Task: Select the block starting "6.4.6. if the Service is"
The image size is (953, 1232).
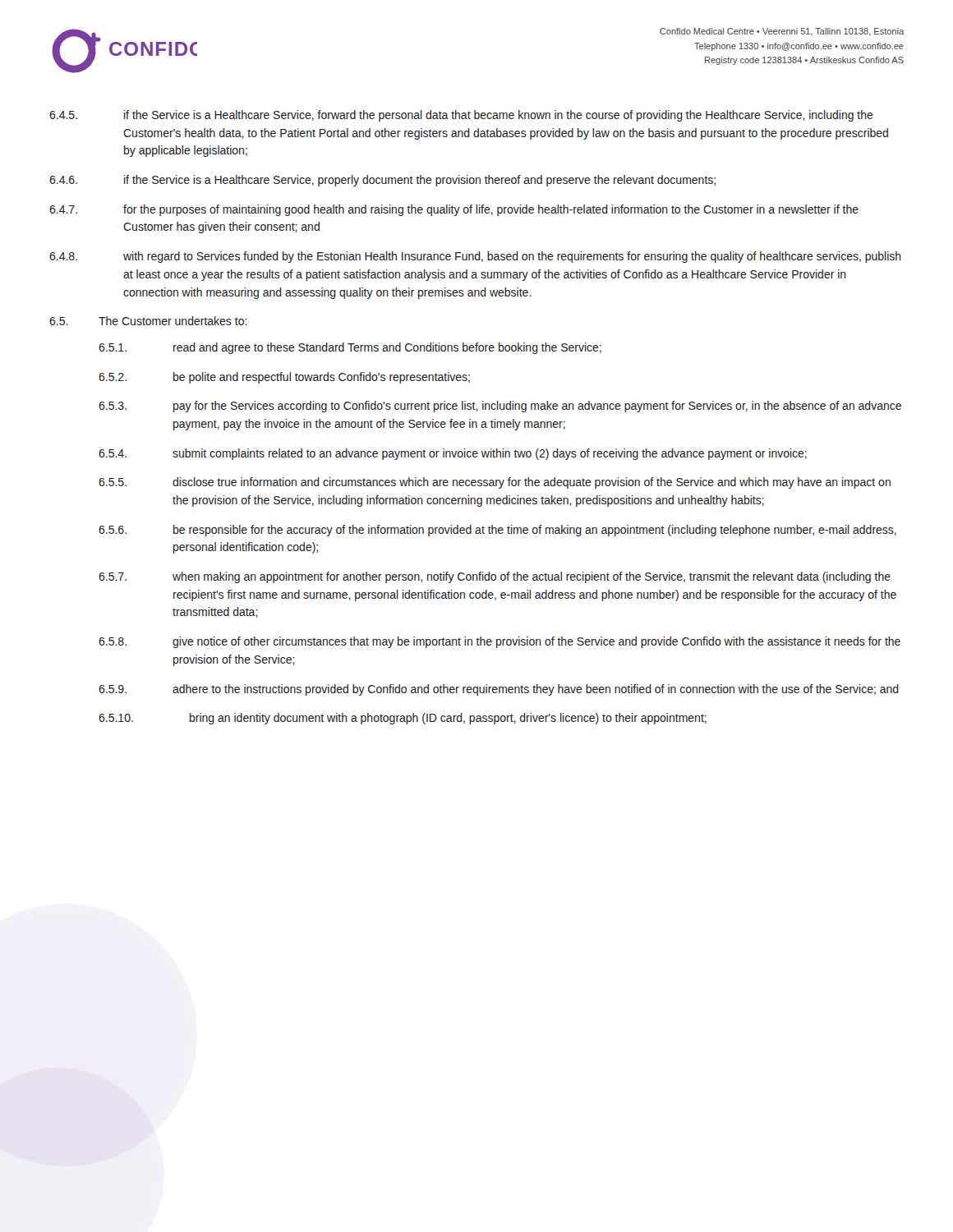Action: pos(476,181)
